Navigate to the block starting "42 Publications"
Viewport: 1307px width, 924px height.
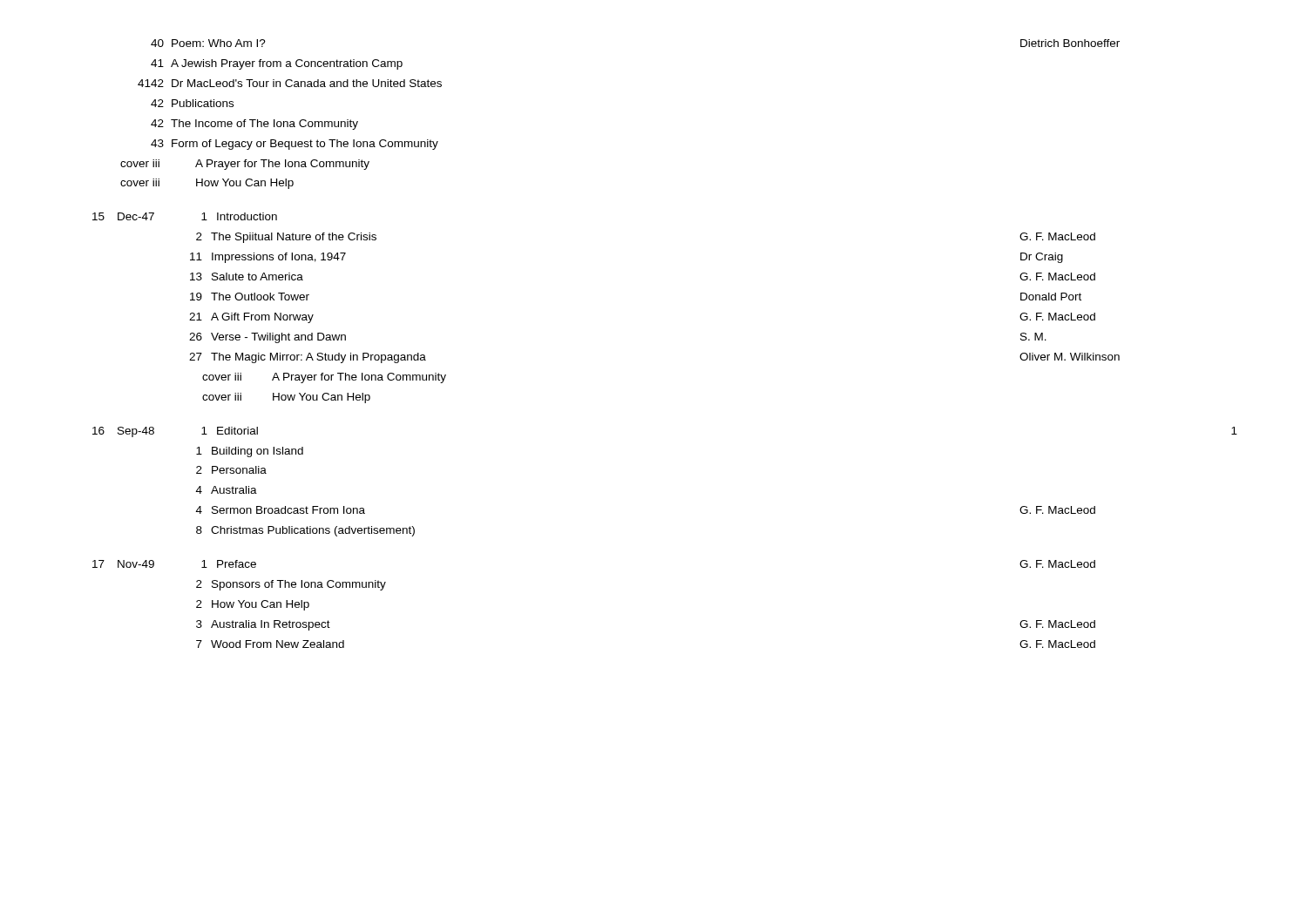192,103
